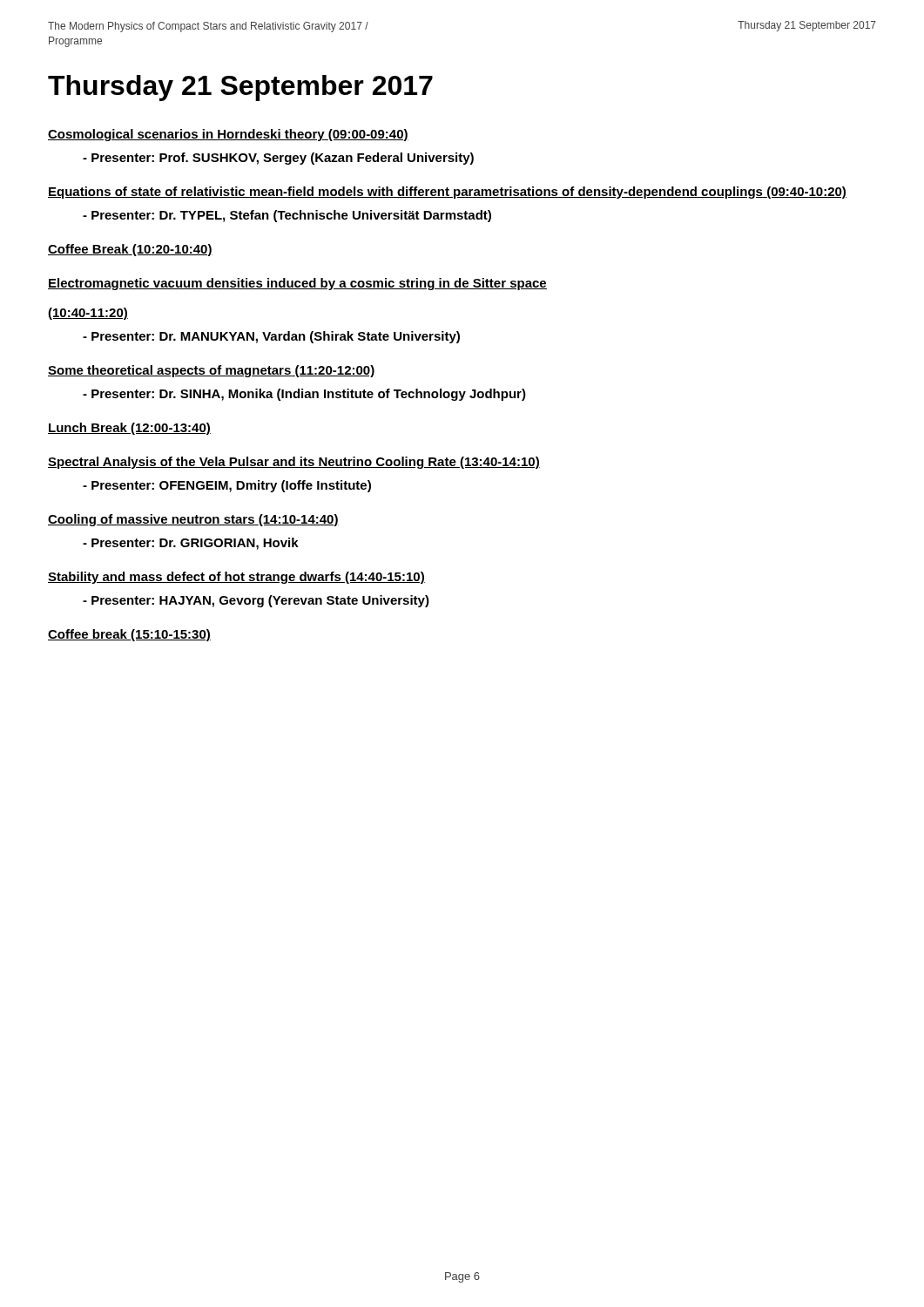Locate the list item containing "Presenter: Prof. SUSHKOV,"
The width and height of the screenshot is (924, 1307).
[x=278, y=157]
